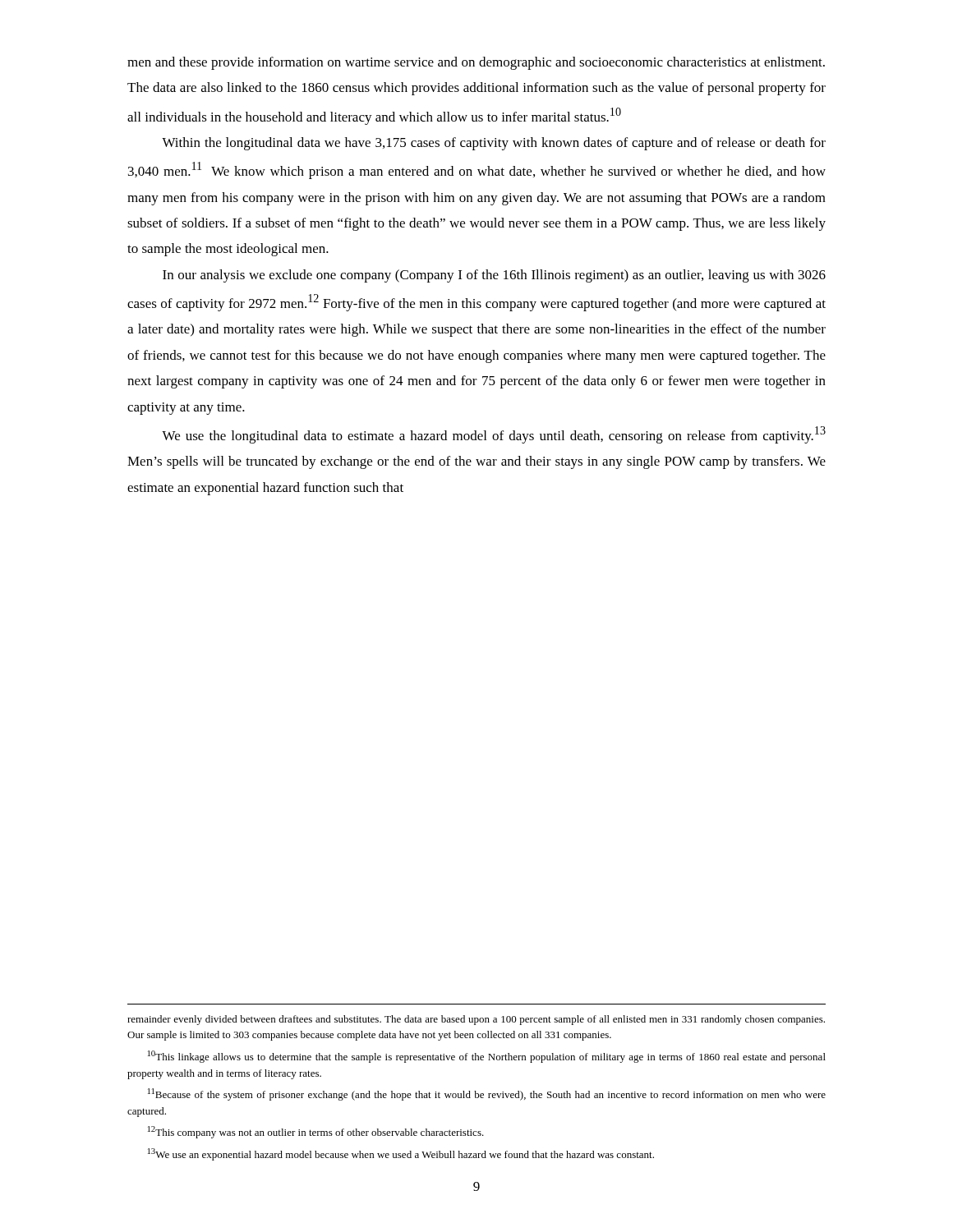
Task: Navigate to the text block starting "remainder evenly divided between"
Action: tap(476, 1027)
